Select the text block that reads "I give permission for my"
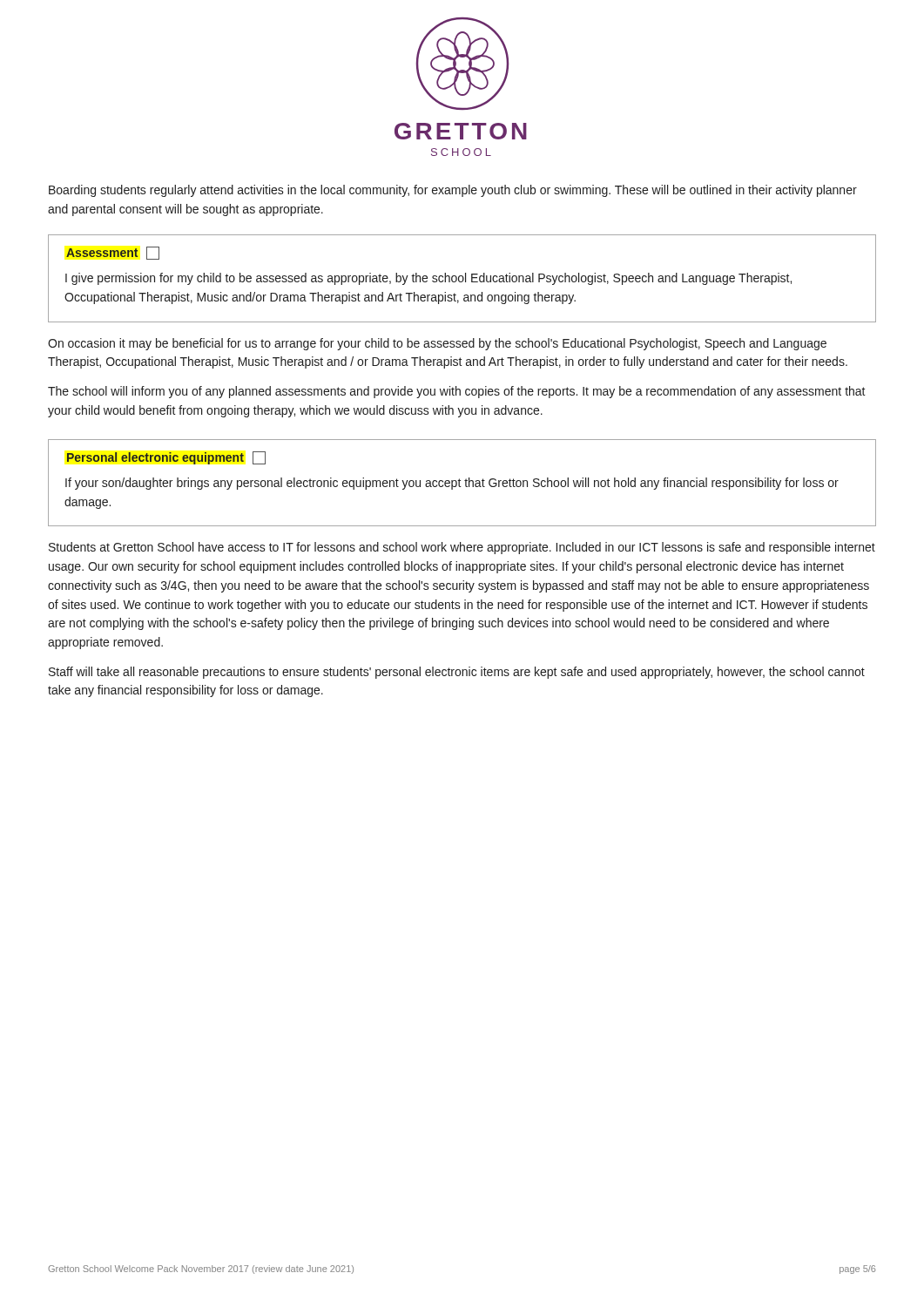Screen dimensions: 1307x924 coord(429,288)
